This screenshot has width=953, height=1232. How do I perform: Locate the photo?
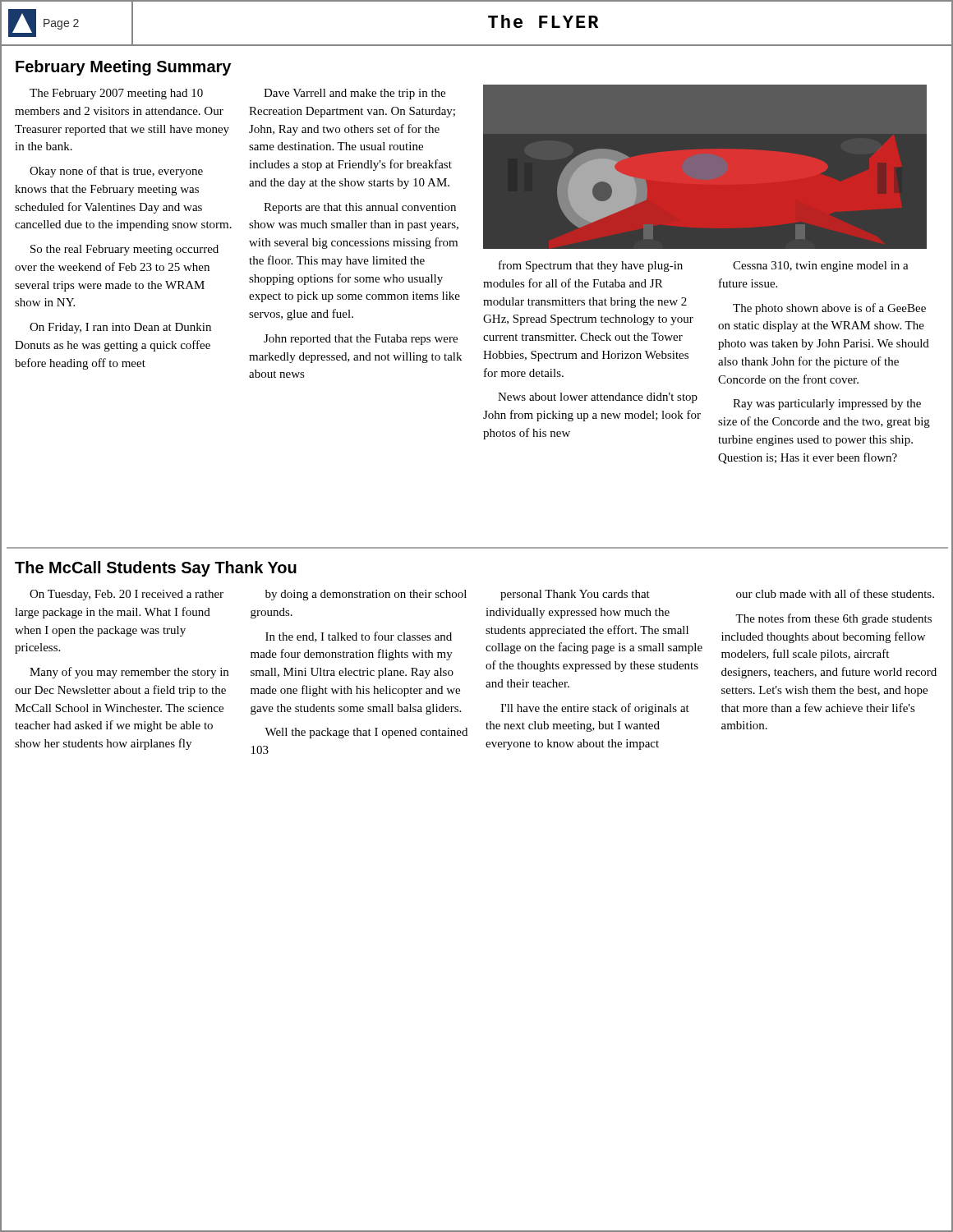pos(705,167)
